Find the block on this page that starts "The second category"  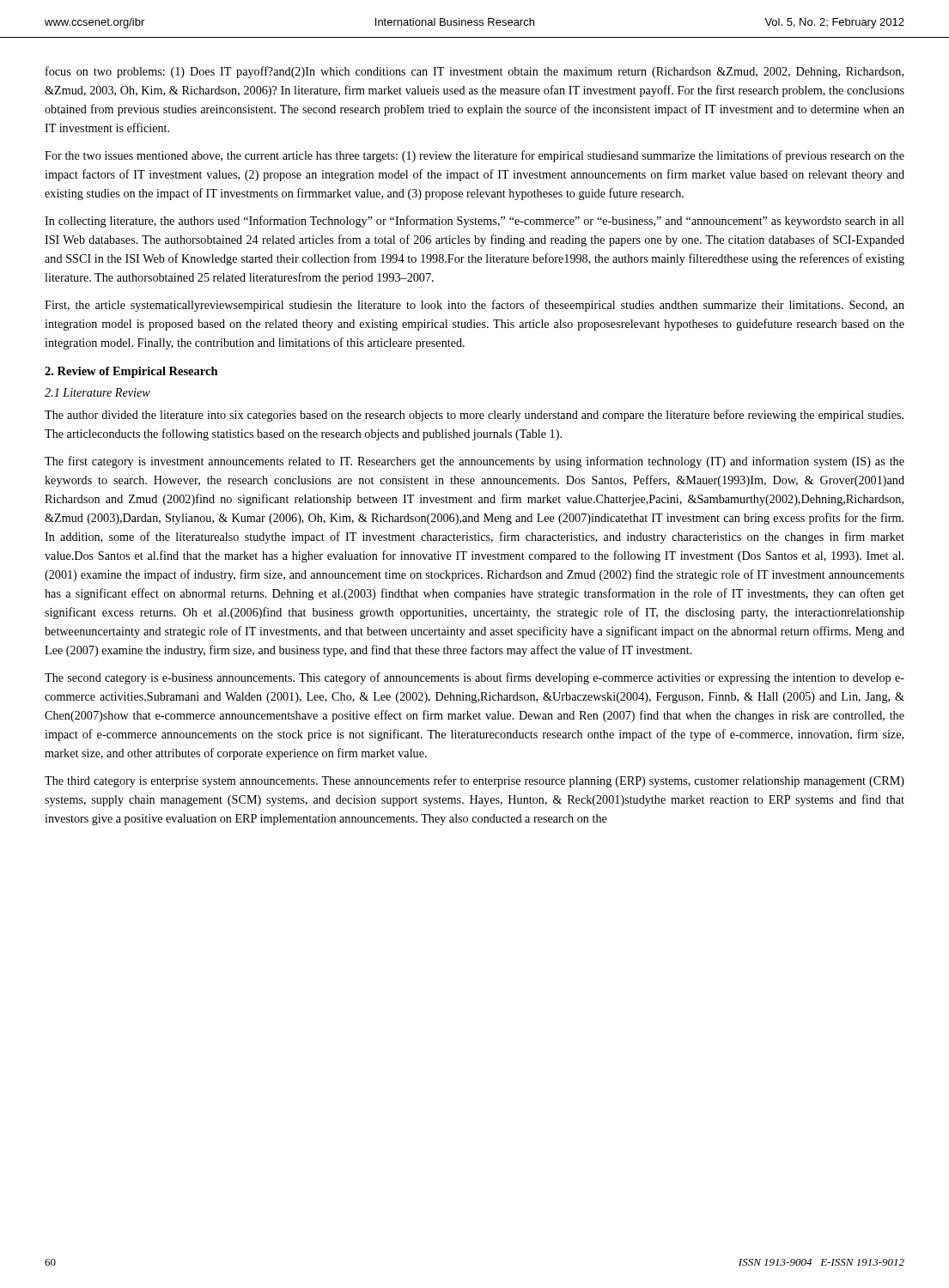click(x=474, y=715)
